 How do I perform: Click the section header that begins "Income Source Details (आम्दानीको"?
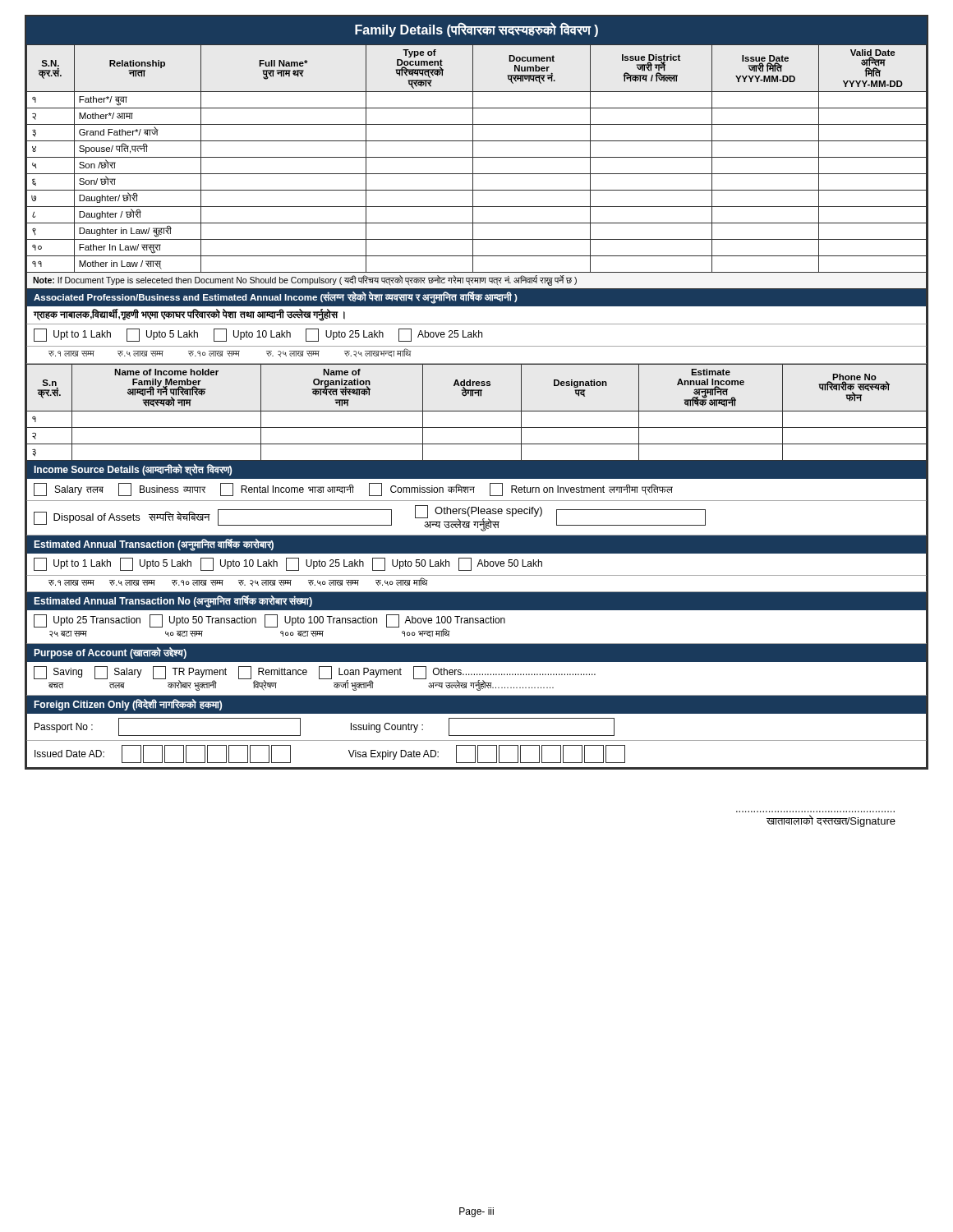click(x=133, y=470)
